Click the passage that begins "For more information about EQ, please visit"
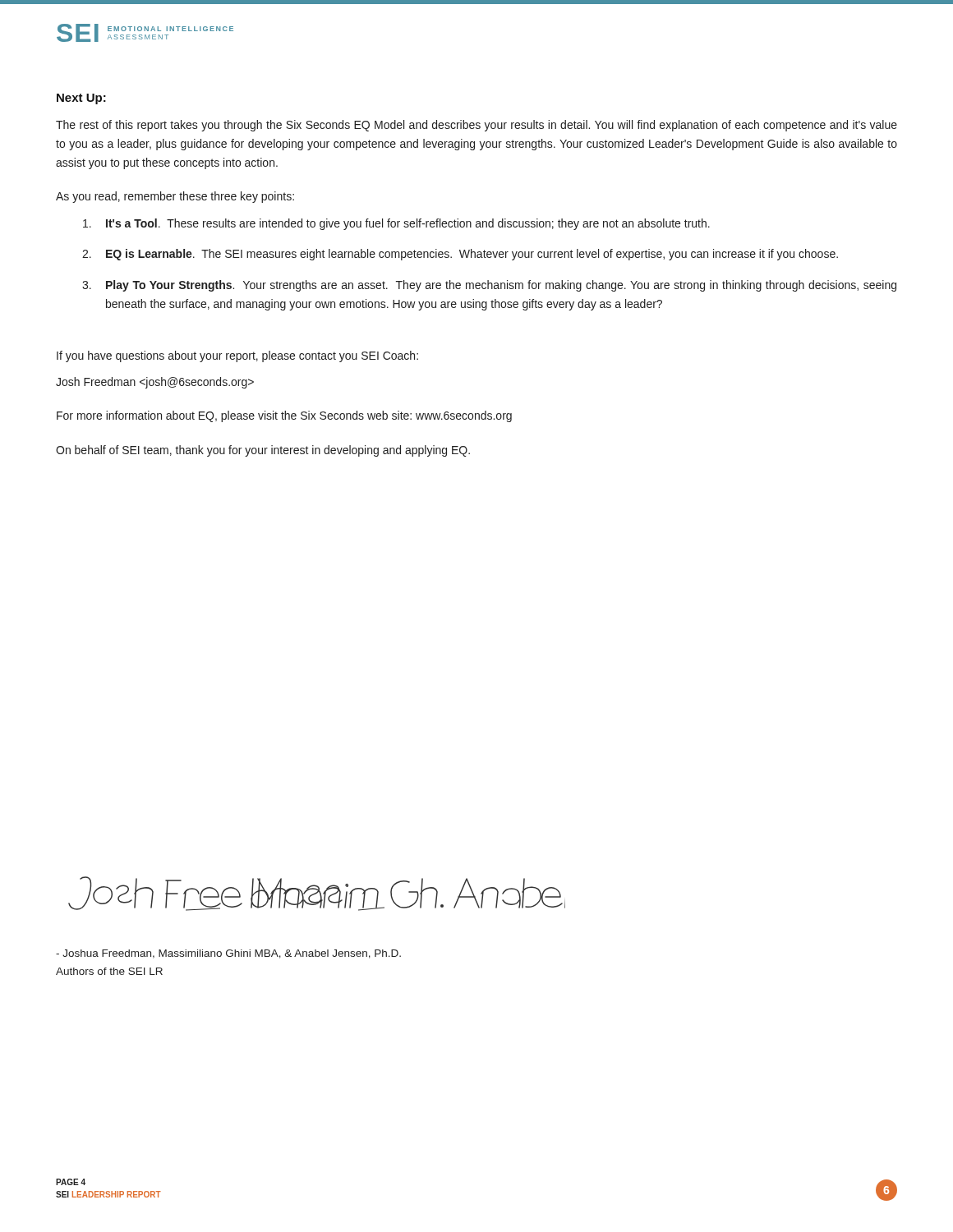Viewport: 953px width, 1232px height. [x=284, y=416]
